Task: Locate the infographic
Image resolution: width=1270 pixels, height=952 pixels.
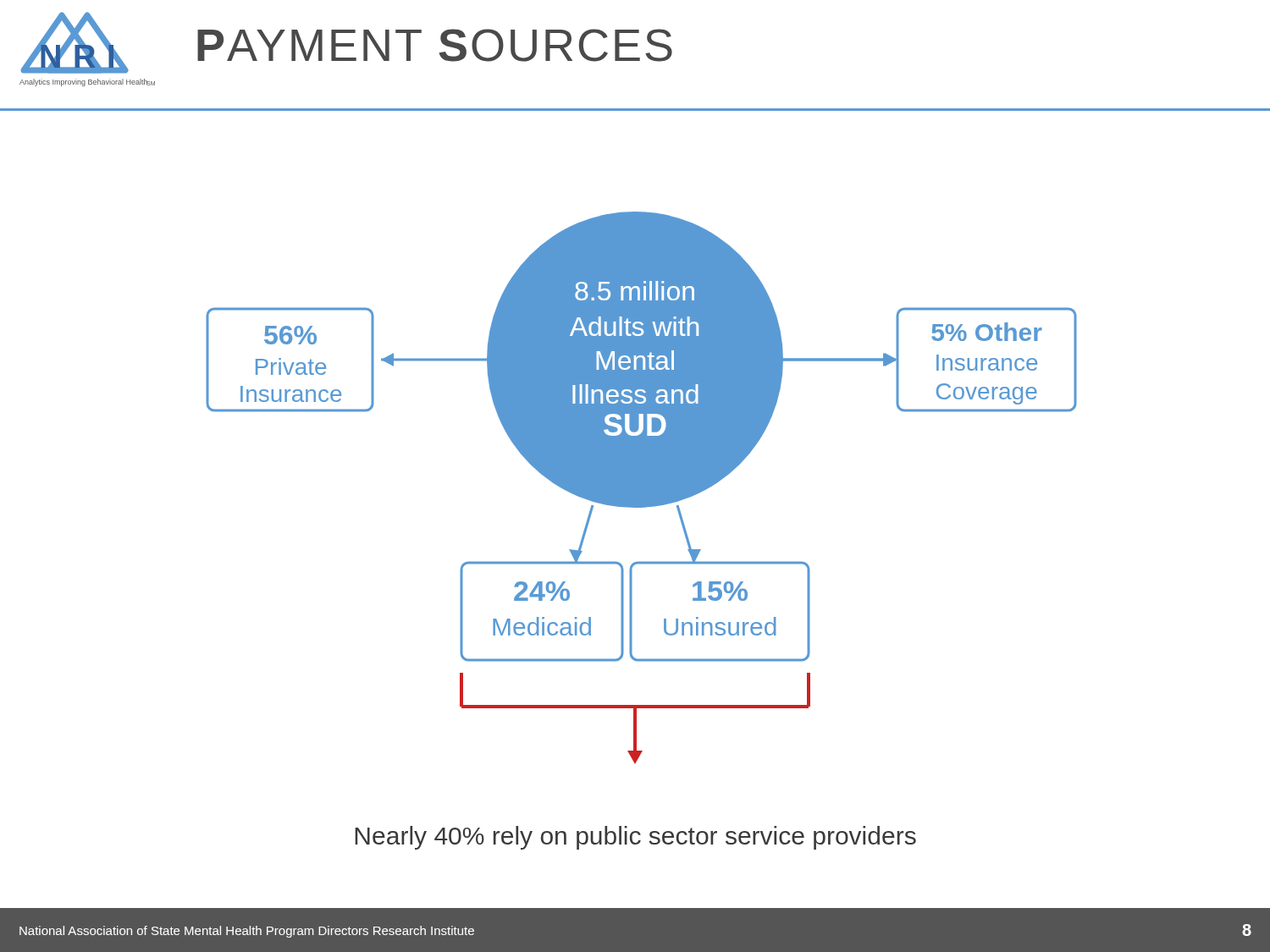Action: [635, 491]
